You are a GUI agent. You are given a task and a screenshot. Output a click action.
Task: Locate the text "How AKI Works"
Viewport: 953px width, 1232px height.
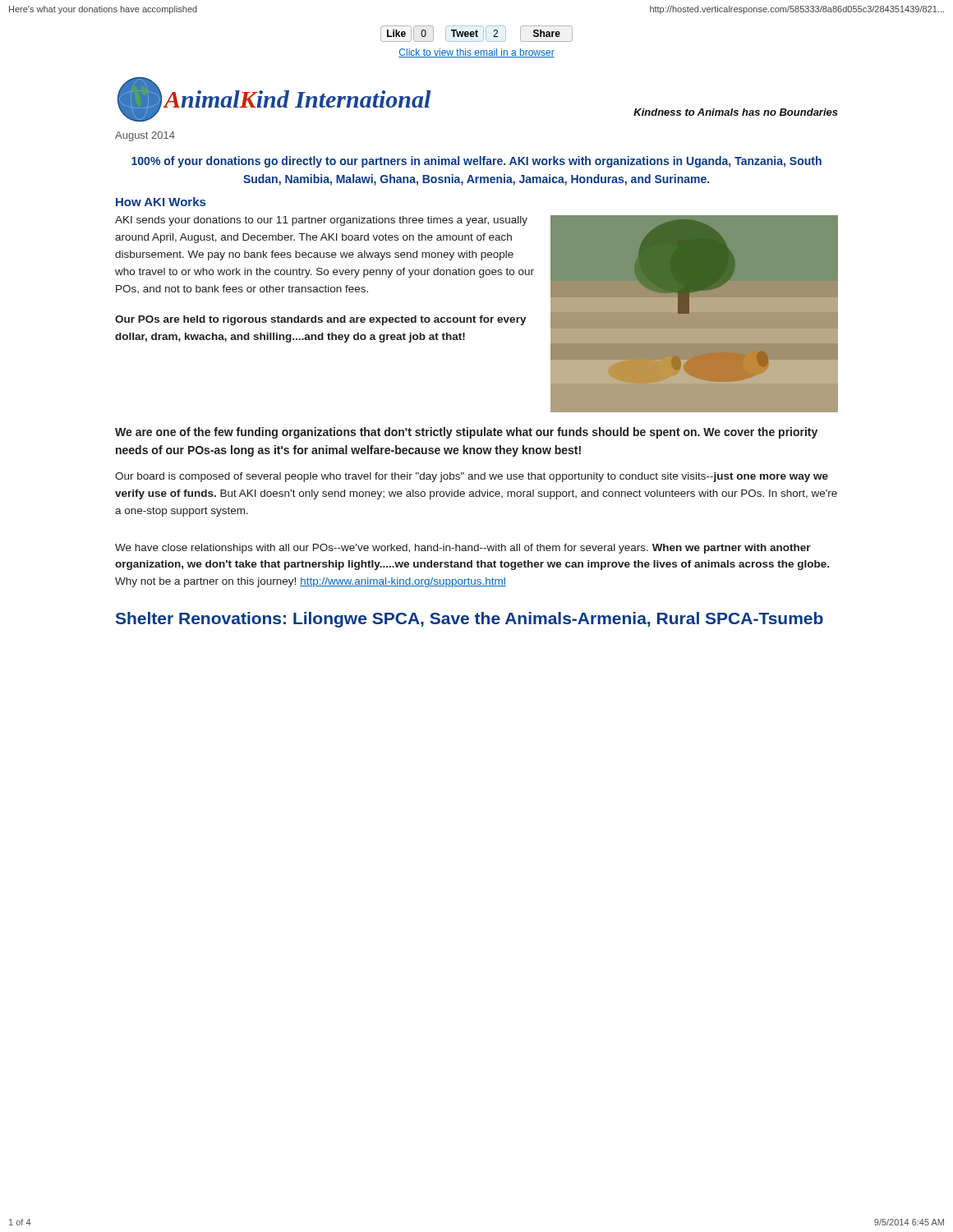tap(161, 202)
